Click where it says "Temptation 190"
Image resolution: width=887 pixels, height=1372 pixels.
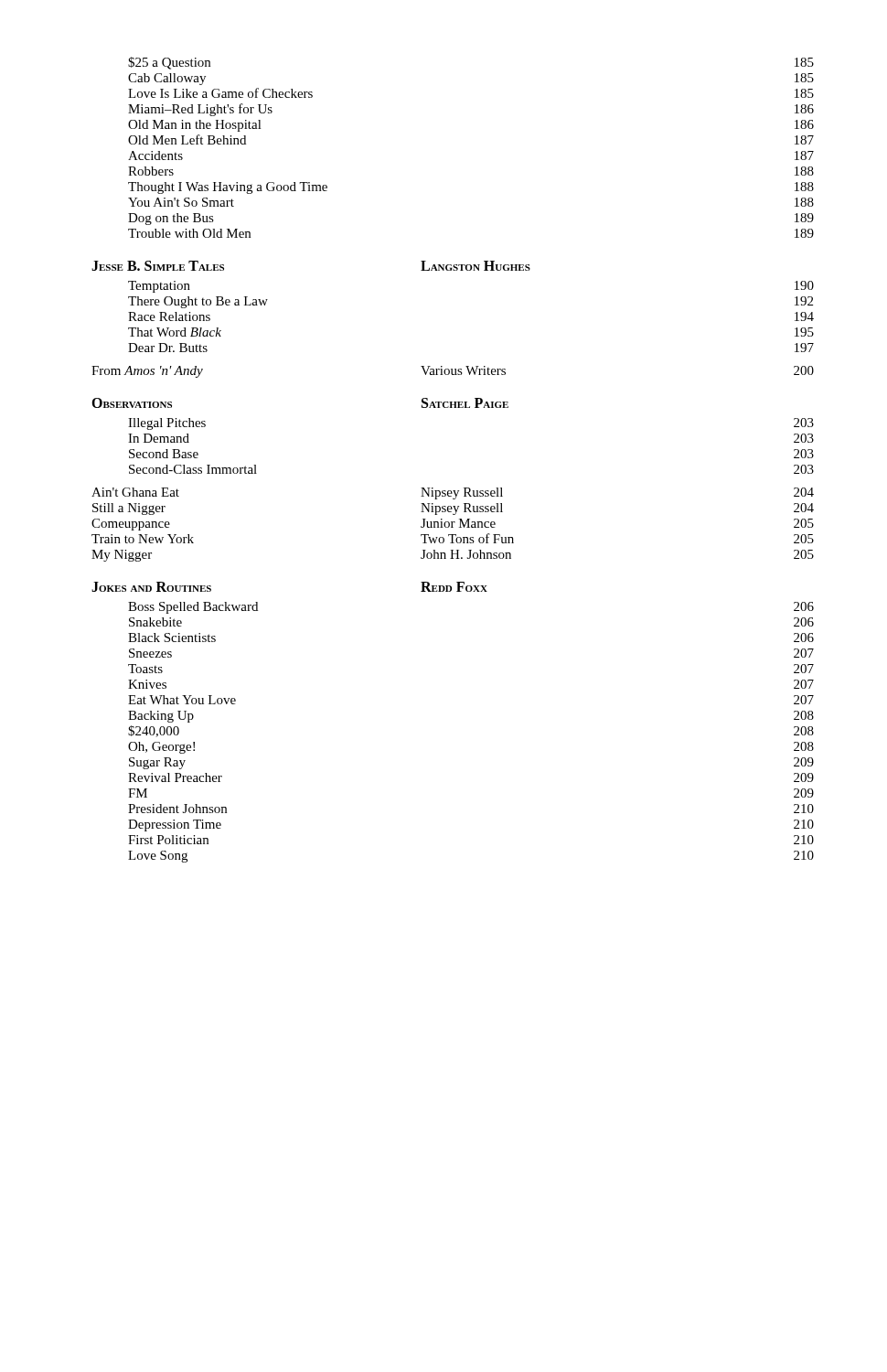point(168,287)
